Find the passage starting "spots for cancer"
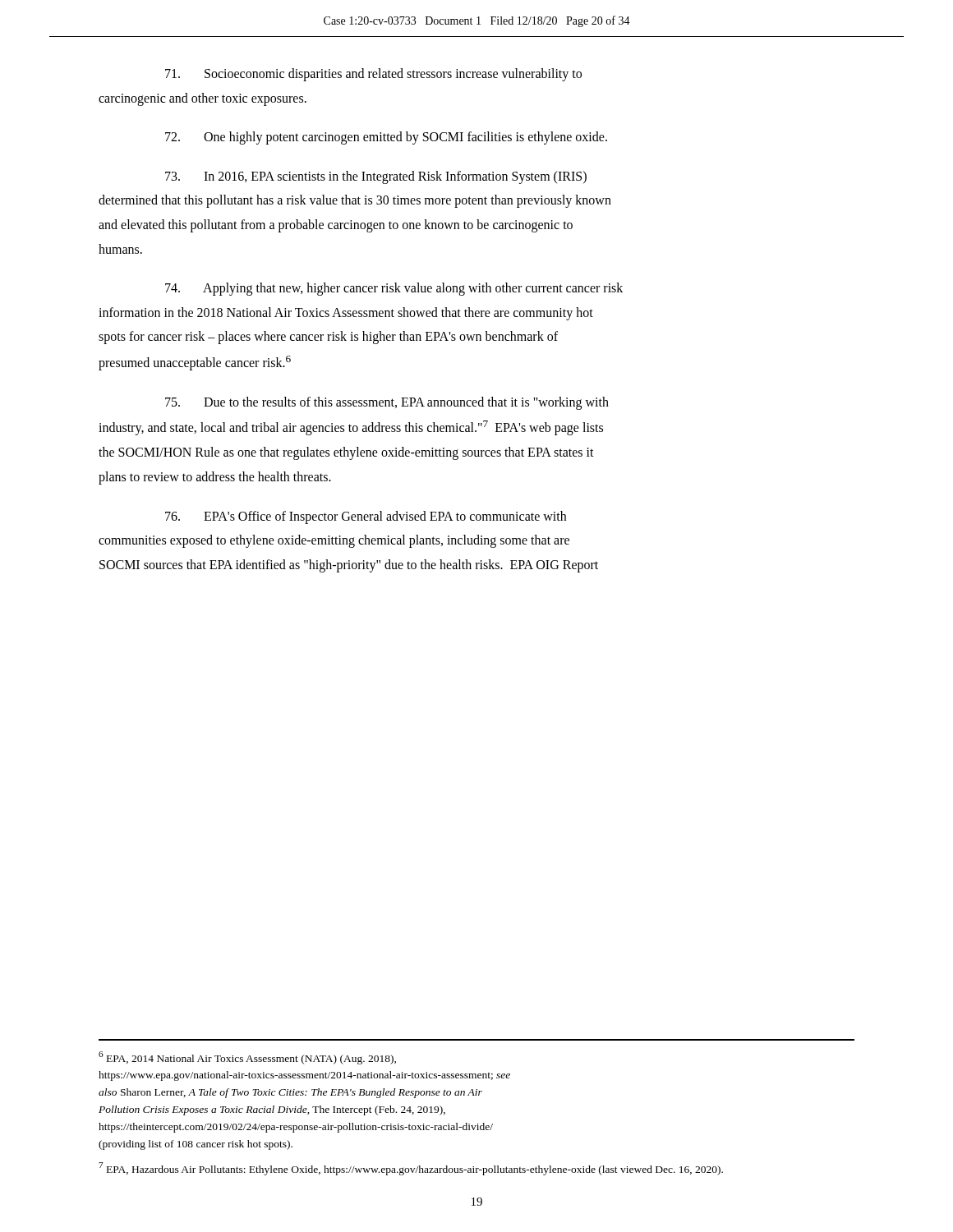The height and width of the screenshot is (1232, 953). click(328, 337)
